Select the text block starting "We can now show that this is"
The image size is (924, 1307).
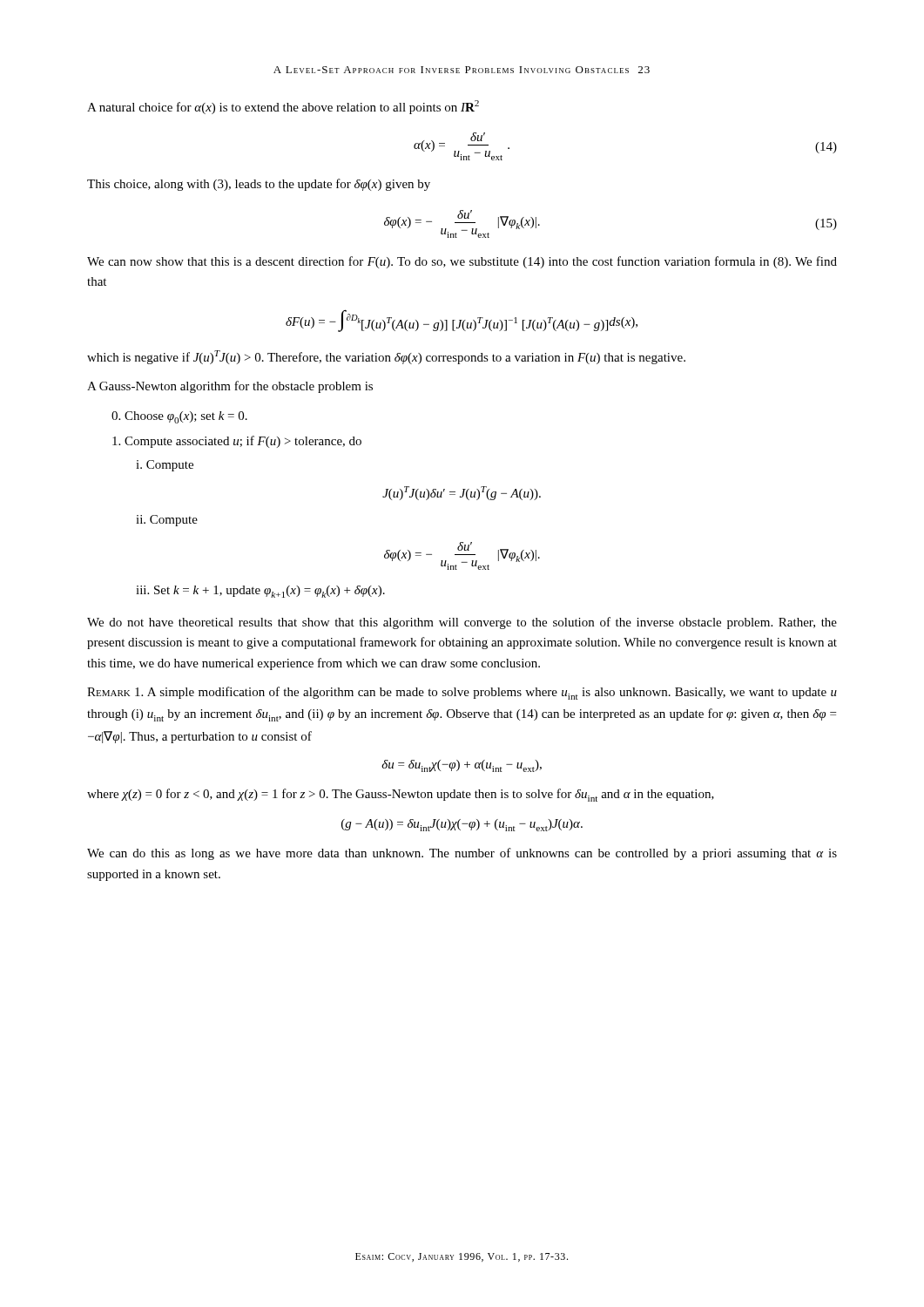pos(462,272)
